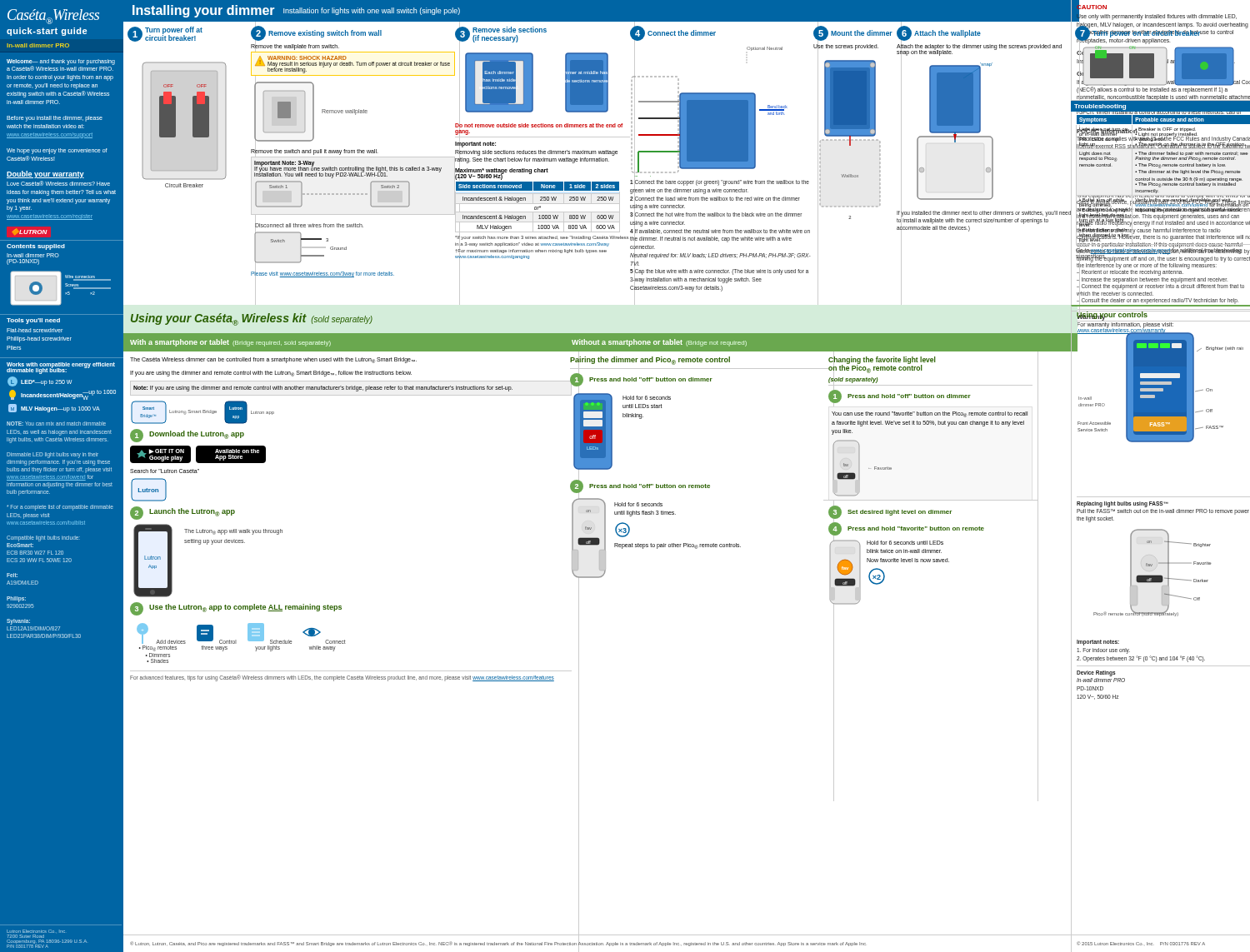Locate the region starting "Changing the favorite light levelon"
Viewport: 1250px width, 952px height.
tap(882, 369)
